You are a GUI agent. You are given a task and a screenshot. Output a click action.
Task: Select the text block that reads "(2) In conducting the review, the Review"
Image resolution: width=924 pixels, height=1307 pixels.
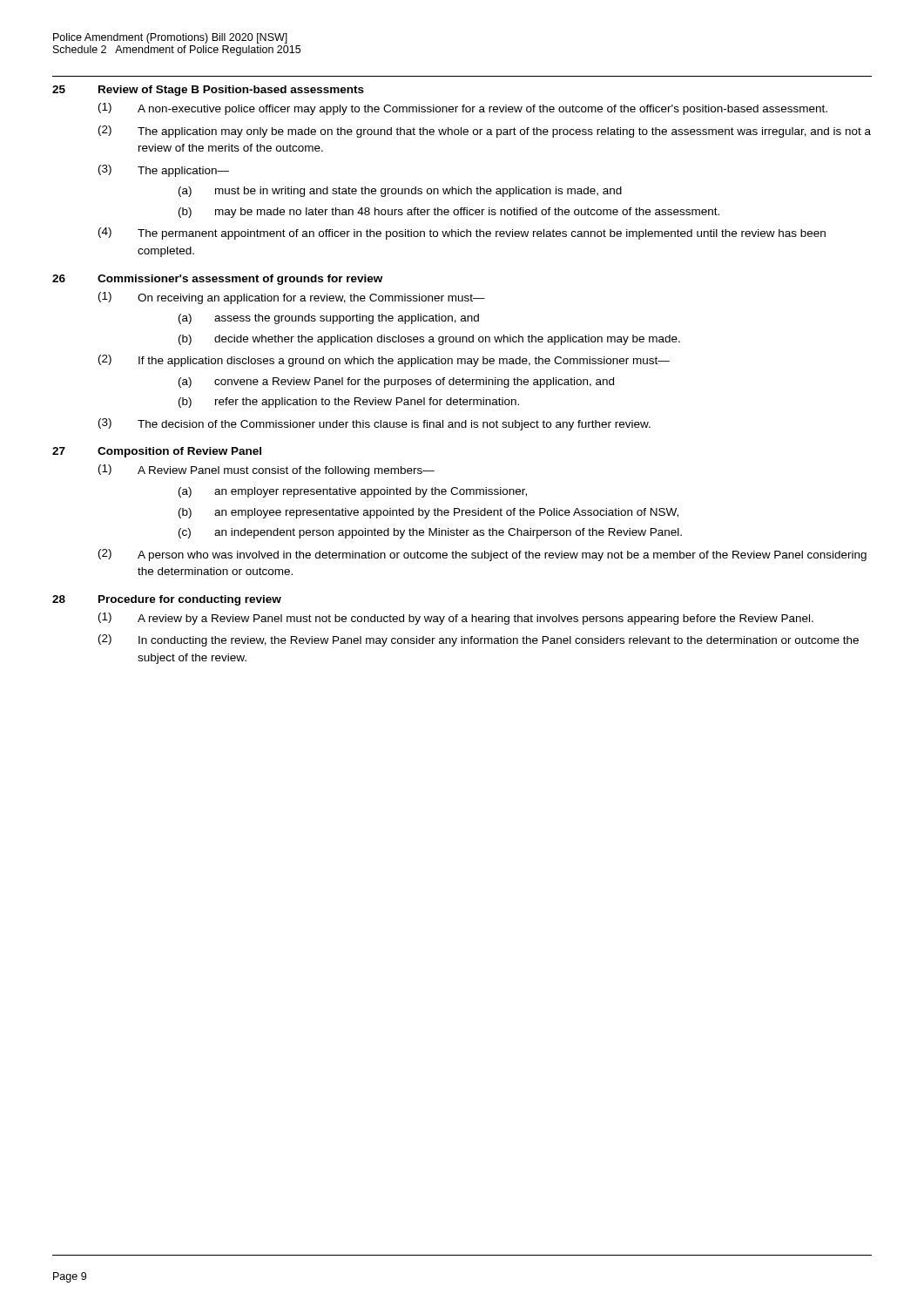(485, 649)
